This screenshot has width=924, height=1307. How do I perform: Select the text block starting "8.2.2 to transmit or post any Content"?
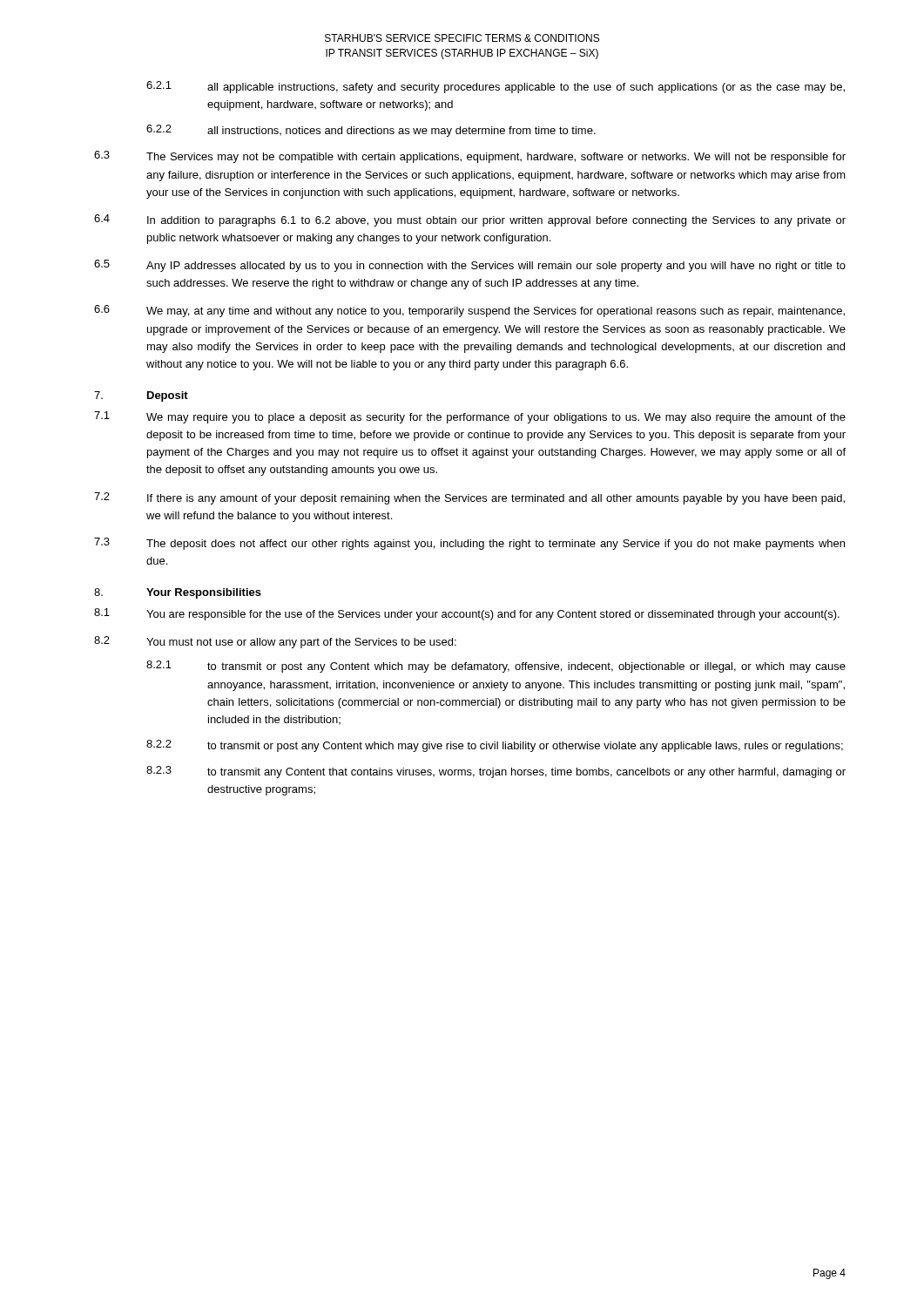click(x=470, y=746)
